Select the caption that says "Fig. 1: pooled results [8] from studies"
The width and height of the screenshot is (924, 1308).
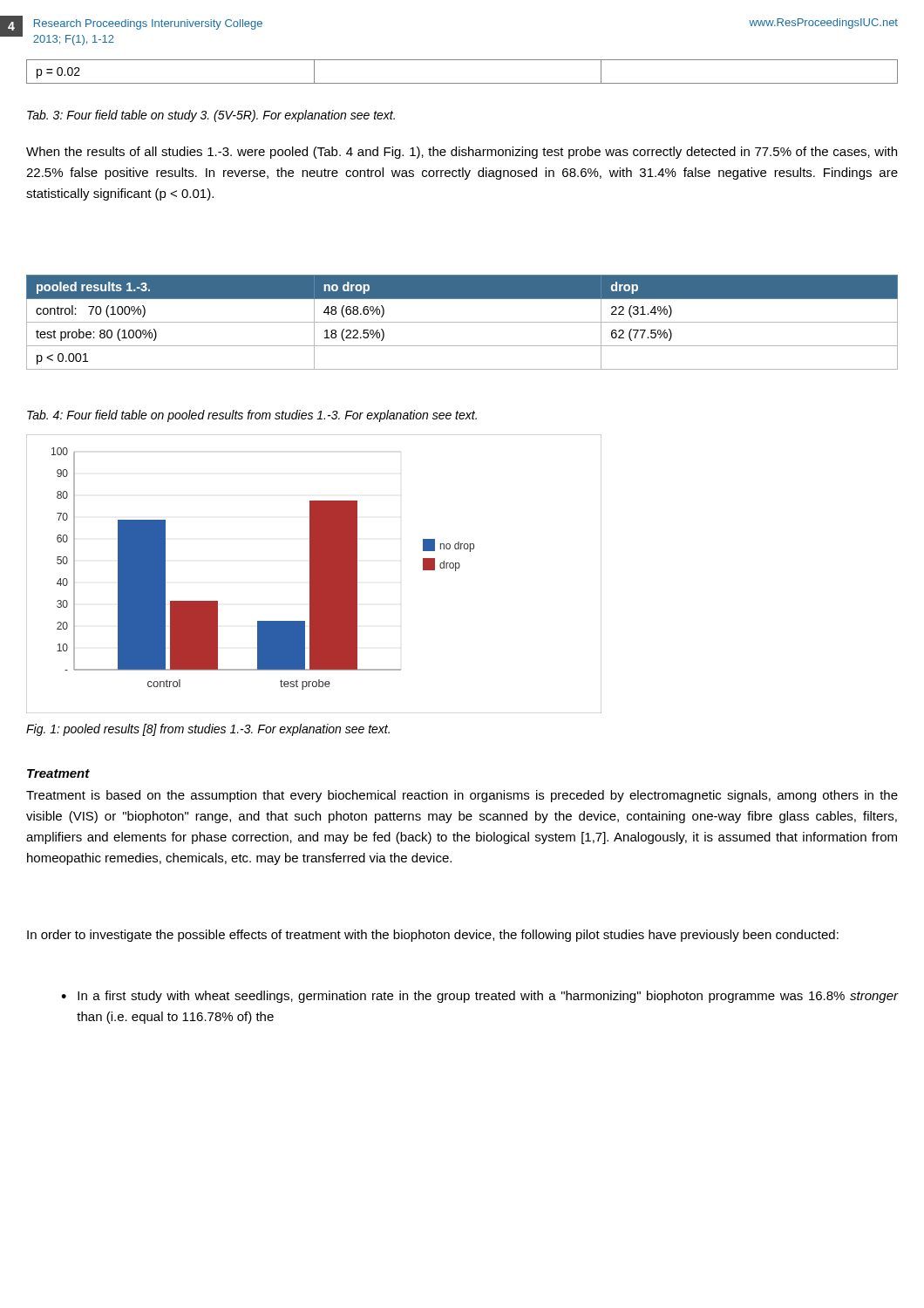209,729
